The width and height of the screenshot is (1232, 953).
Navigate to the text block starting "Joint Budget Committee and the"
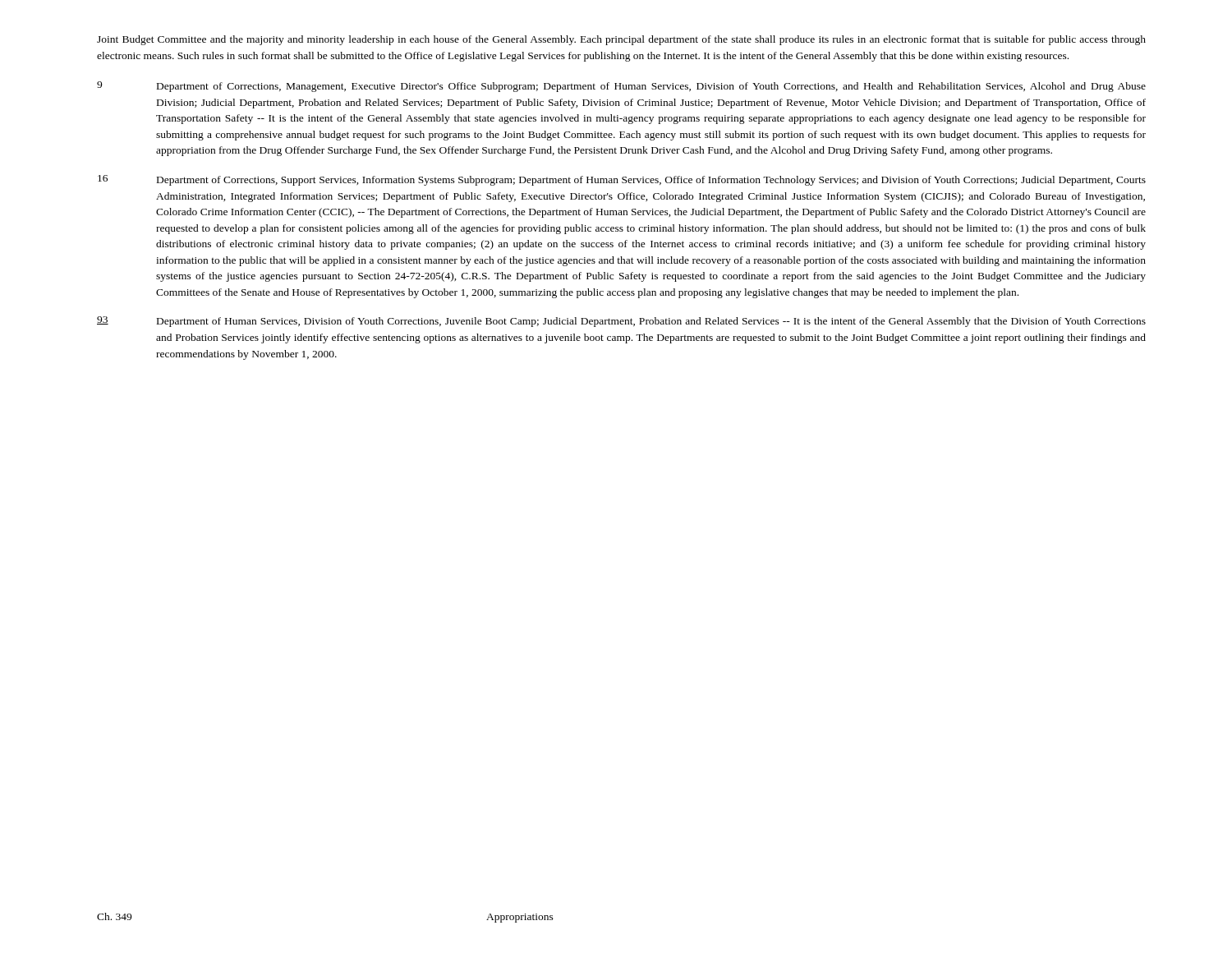point(621,47)
